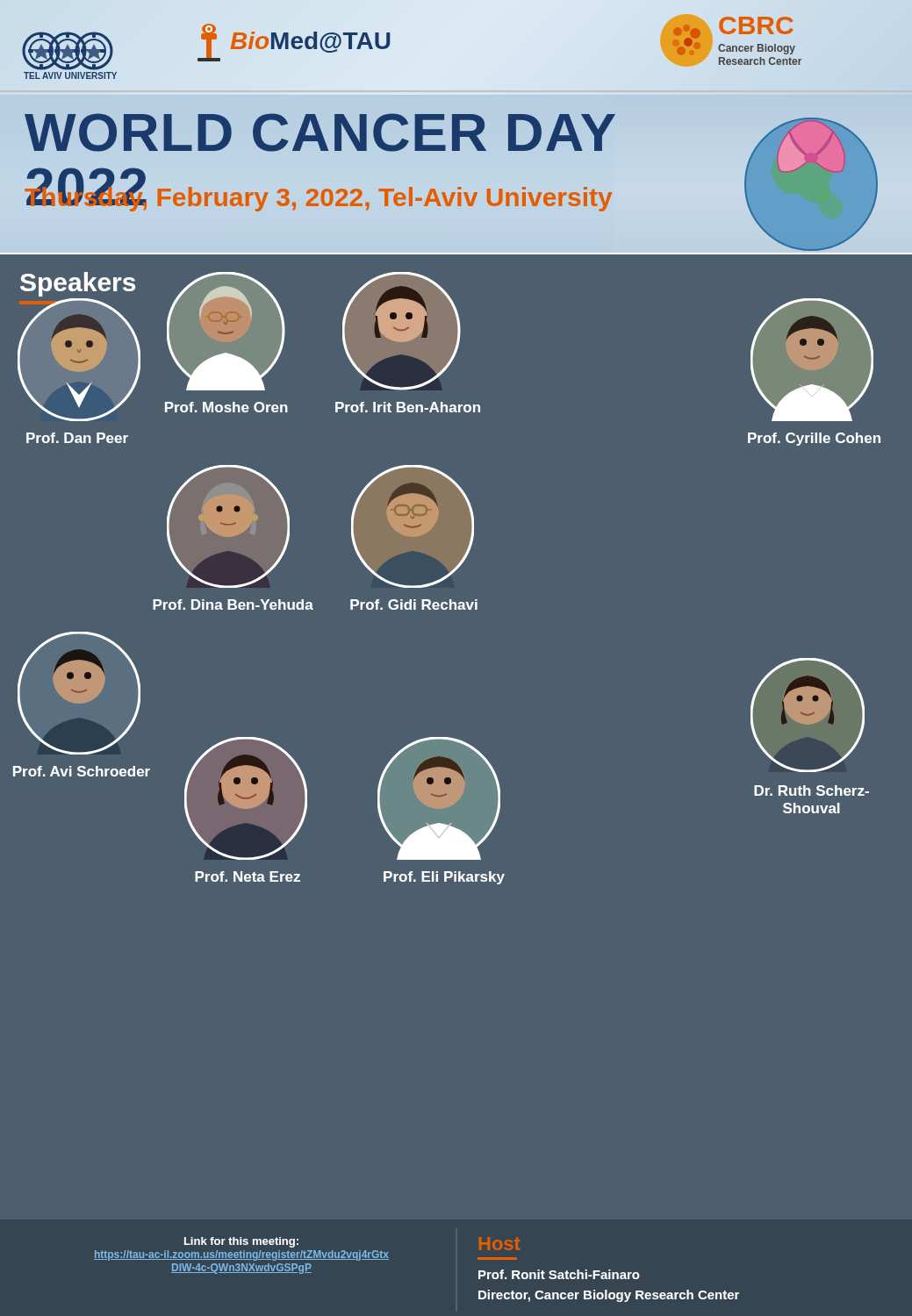The width and height of the screenshot is (912, 1316).
Task: Find the block starting "Thursday, February 3, 2022, Tel-Aviv University"
Action: (341, 197)
